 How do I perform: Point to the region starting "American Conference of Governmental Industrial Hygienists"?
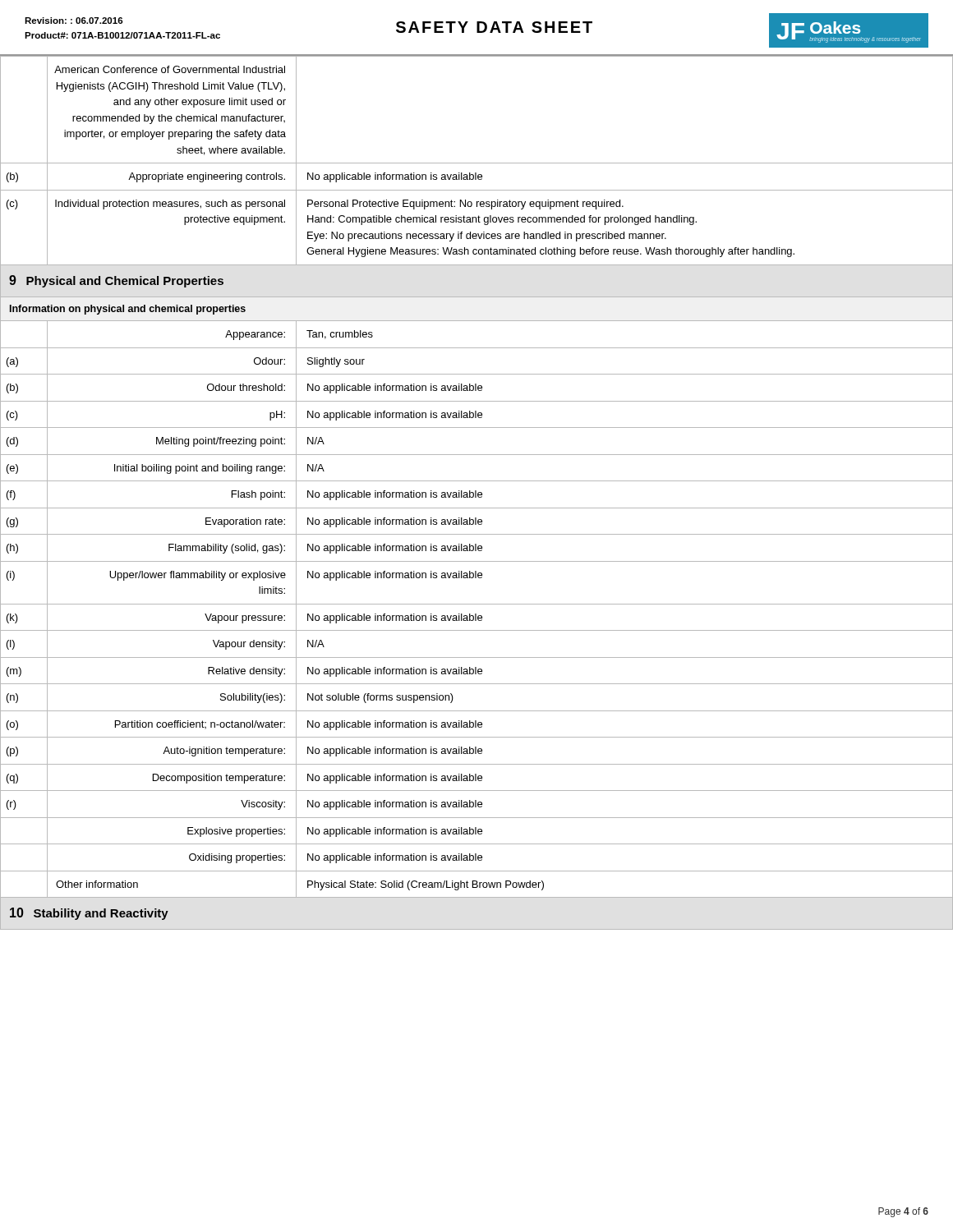(170, 109)
